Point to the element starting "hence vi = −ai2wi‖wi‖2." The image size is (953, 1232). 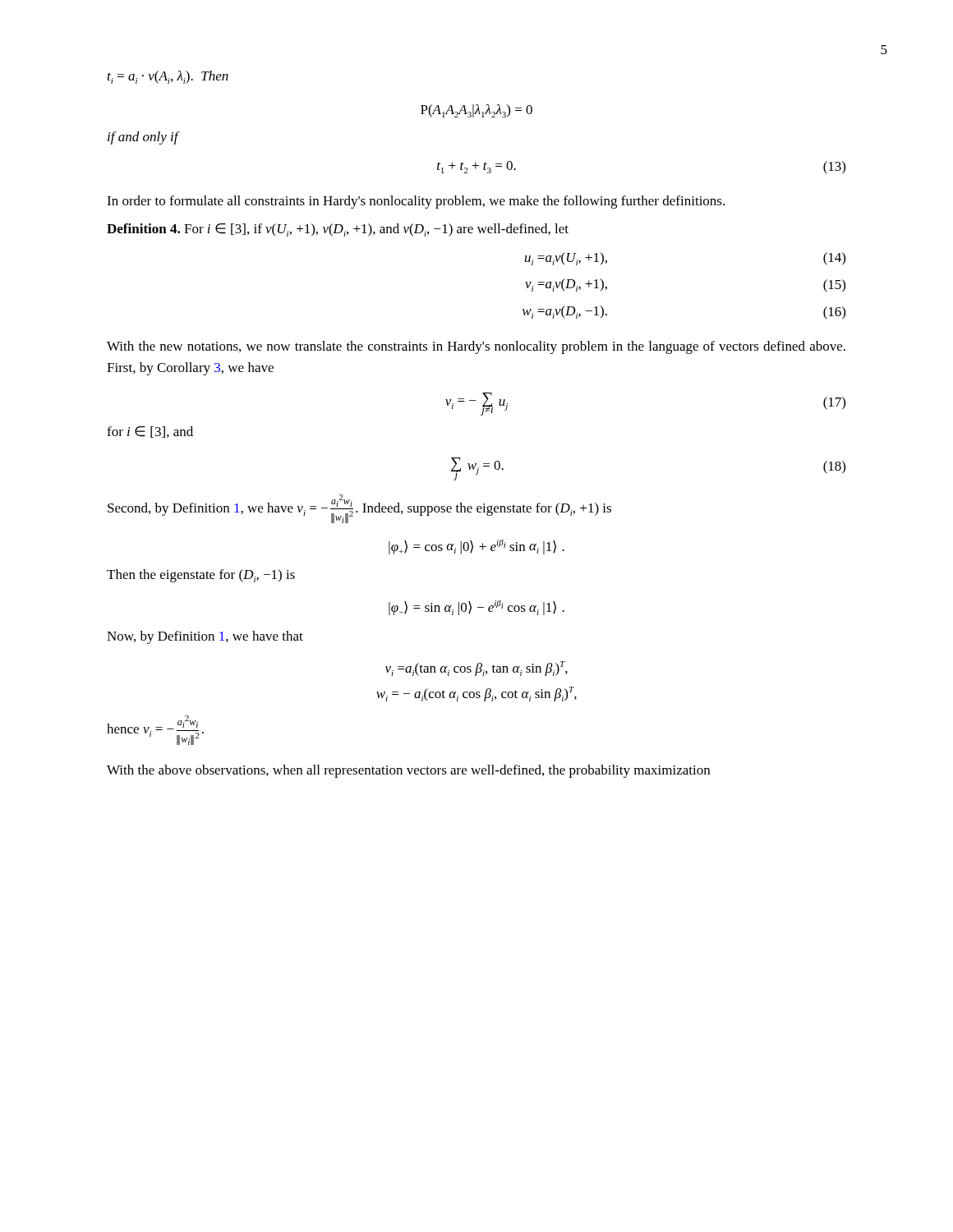156,730
